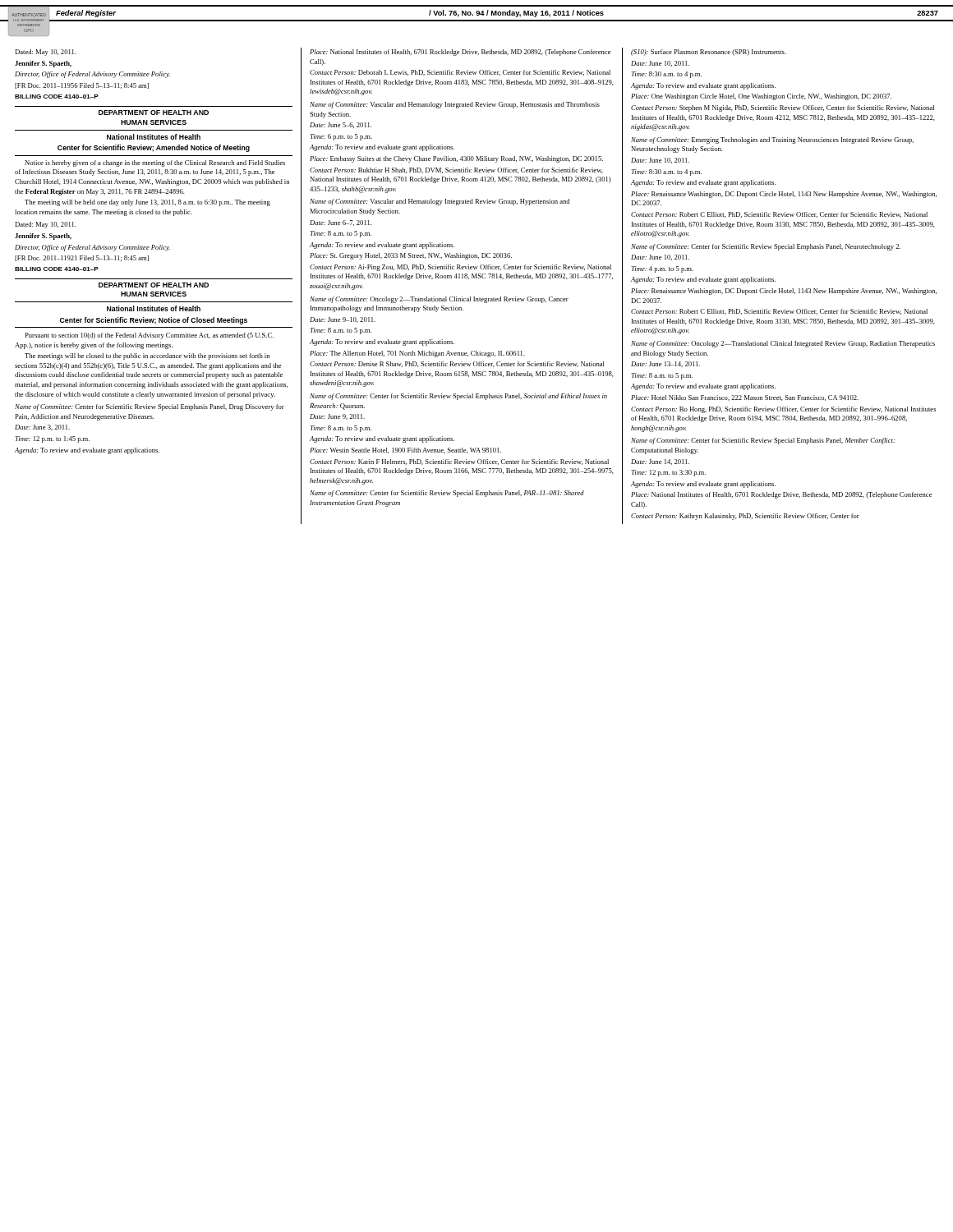The width and height of the screenshot is (953, 1232).
Task: Locate the block starting "Notice is hereby given of a change"
Action: coord(154,188)
